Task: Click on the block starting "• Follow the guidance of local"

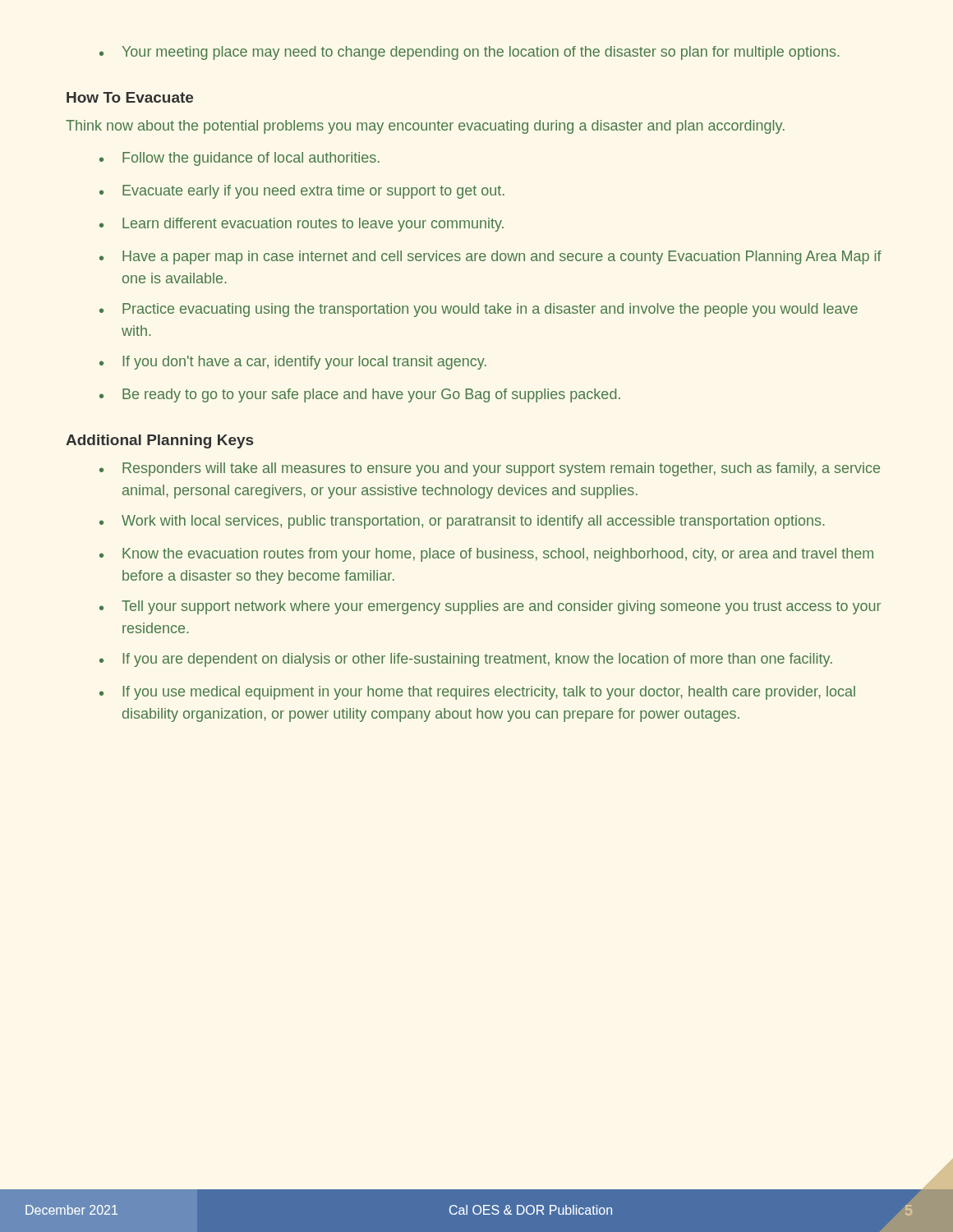Action: (x=239, y=159)
